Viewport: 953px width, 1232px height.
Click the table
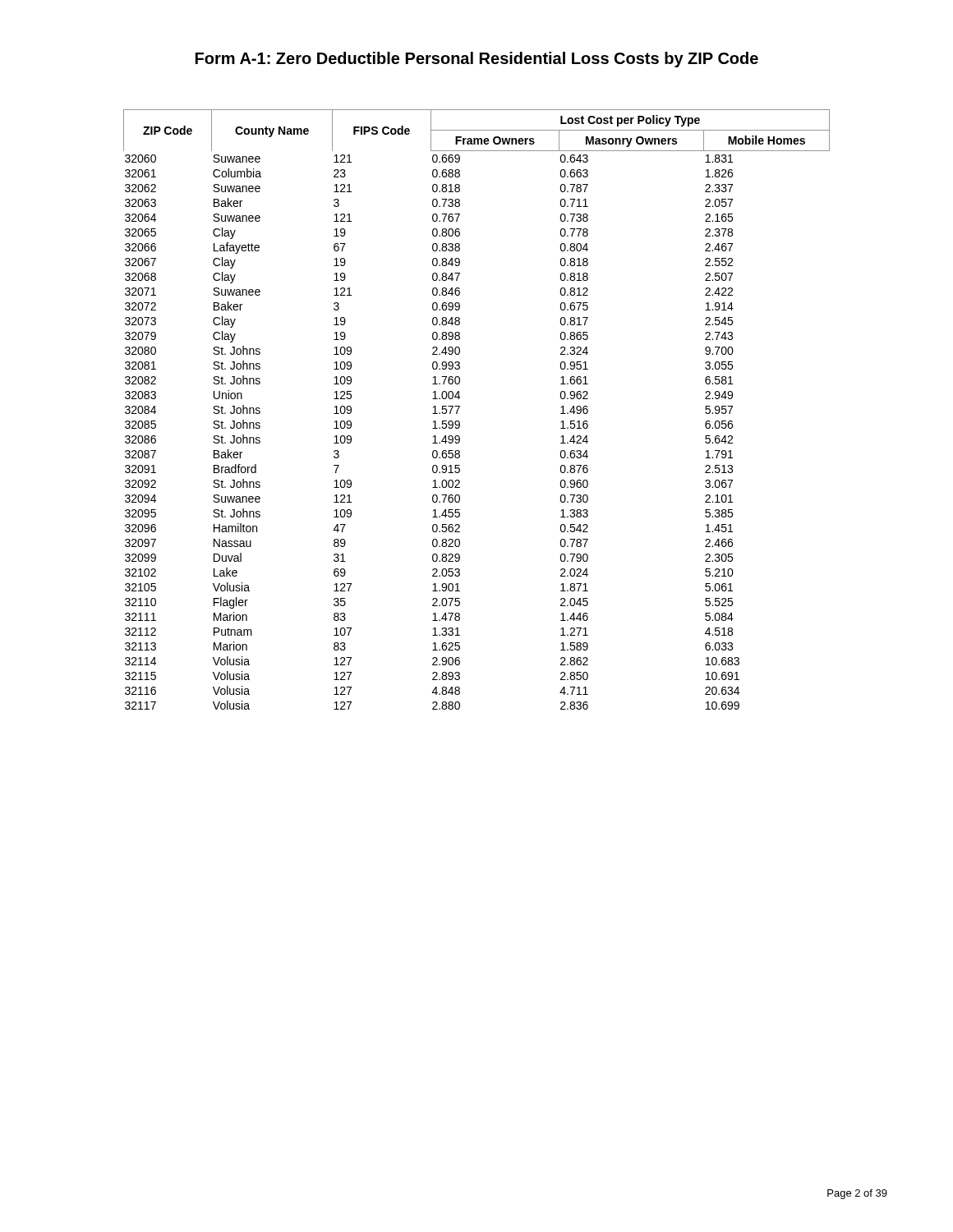[x=476, y=411]
